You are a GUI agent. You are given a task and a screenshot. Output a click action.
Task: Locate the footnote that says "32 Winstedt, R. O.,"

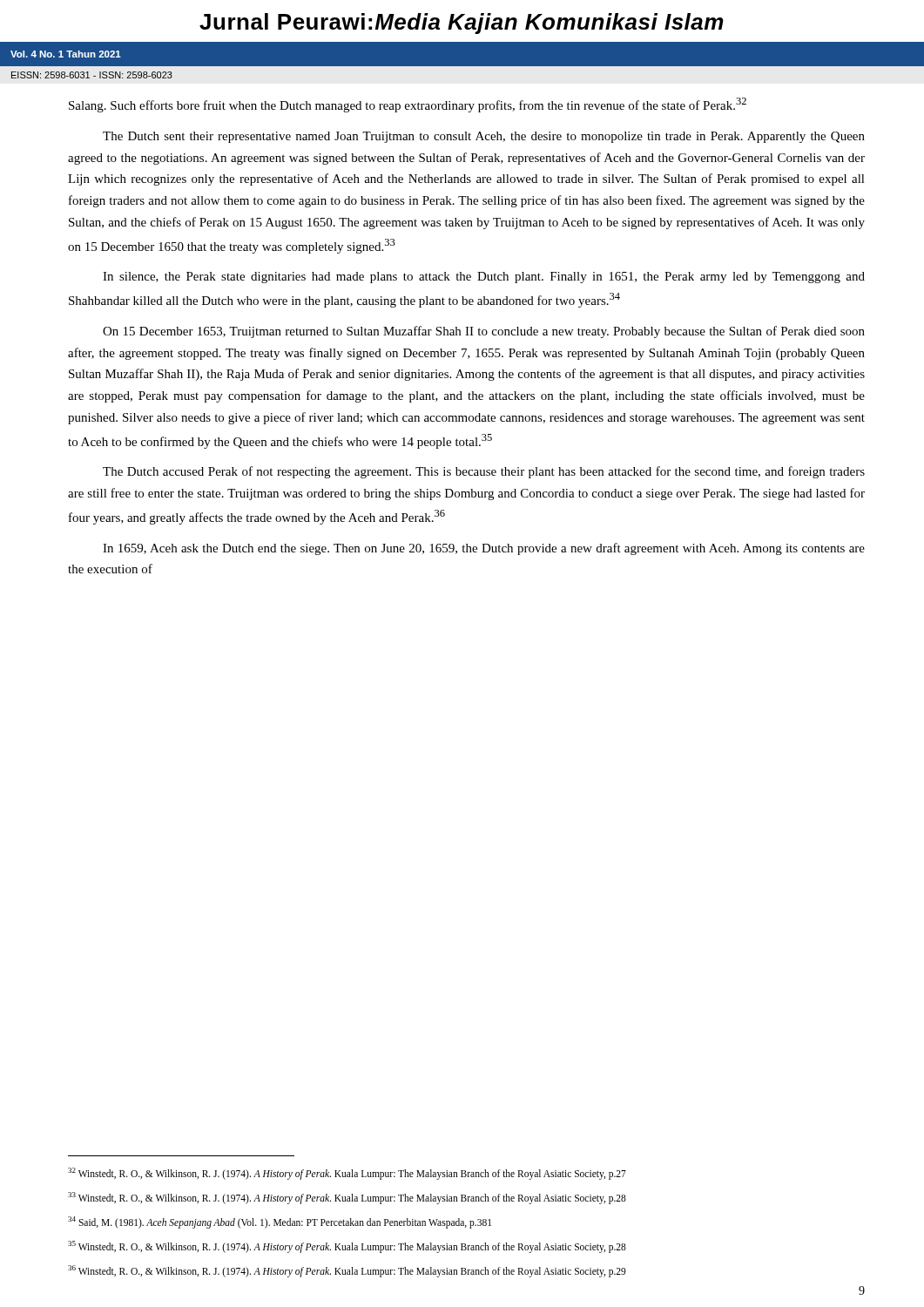[466, 1174]
